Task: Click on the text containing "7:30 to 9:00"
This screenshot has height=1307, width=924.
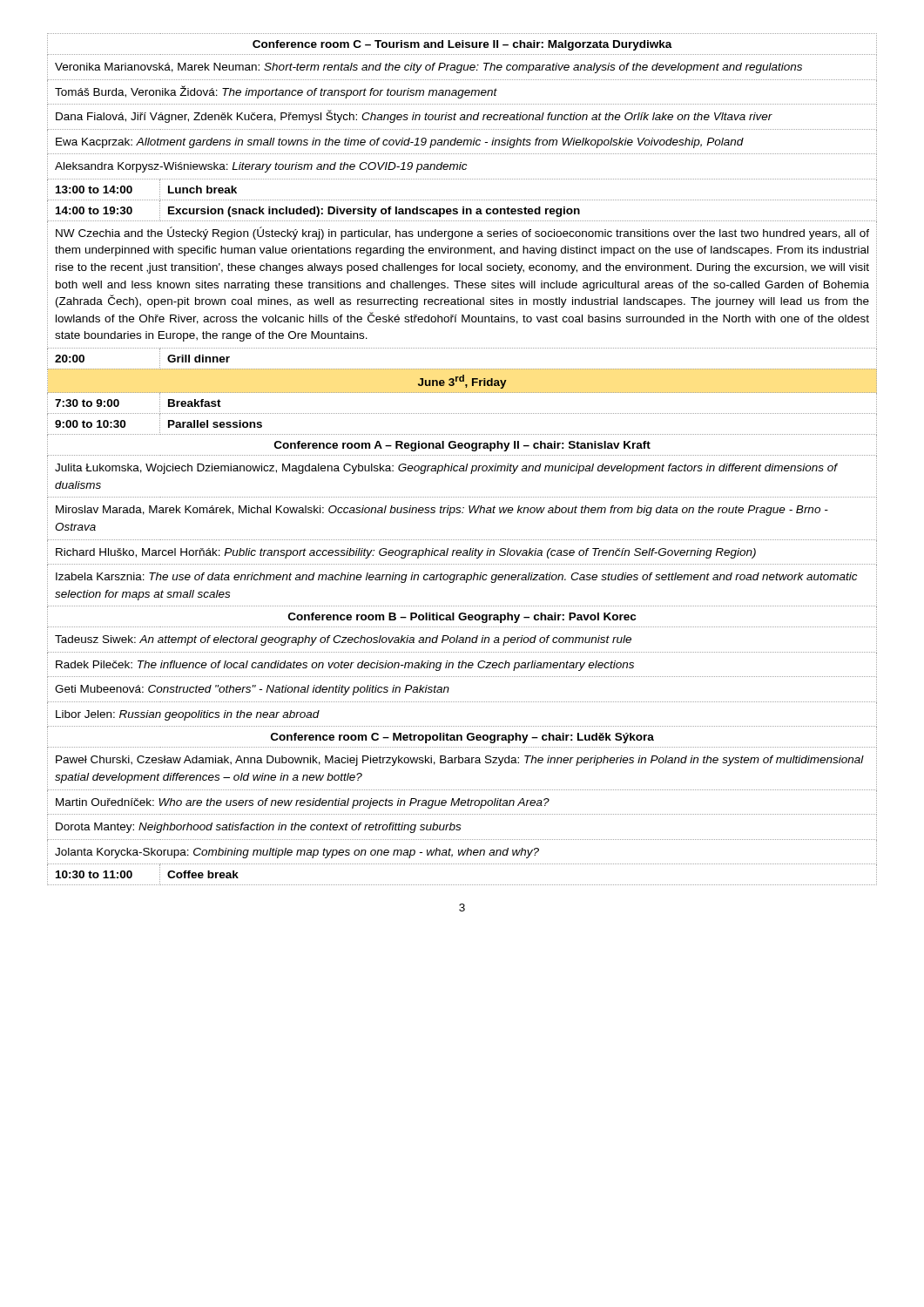Action: coord(87,403)
